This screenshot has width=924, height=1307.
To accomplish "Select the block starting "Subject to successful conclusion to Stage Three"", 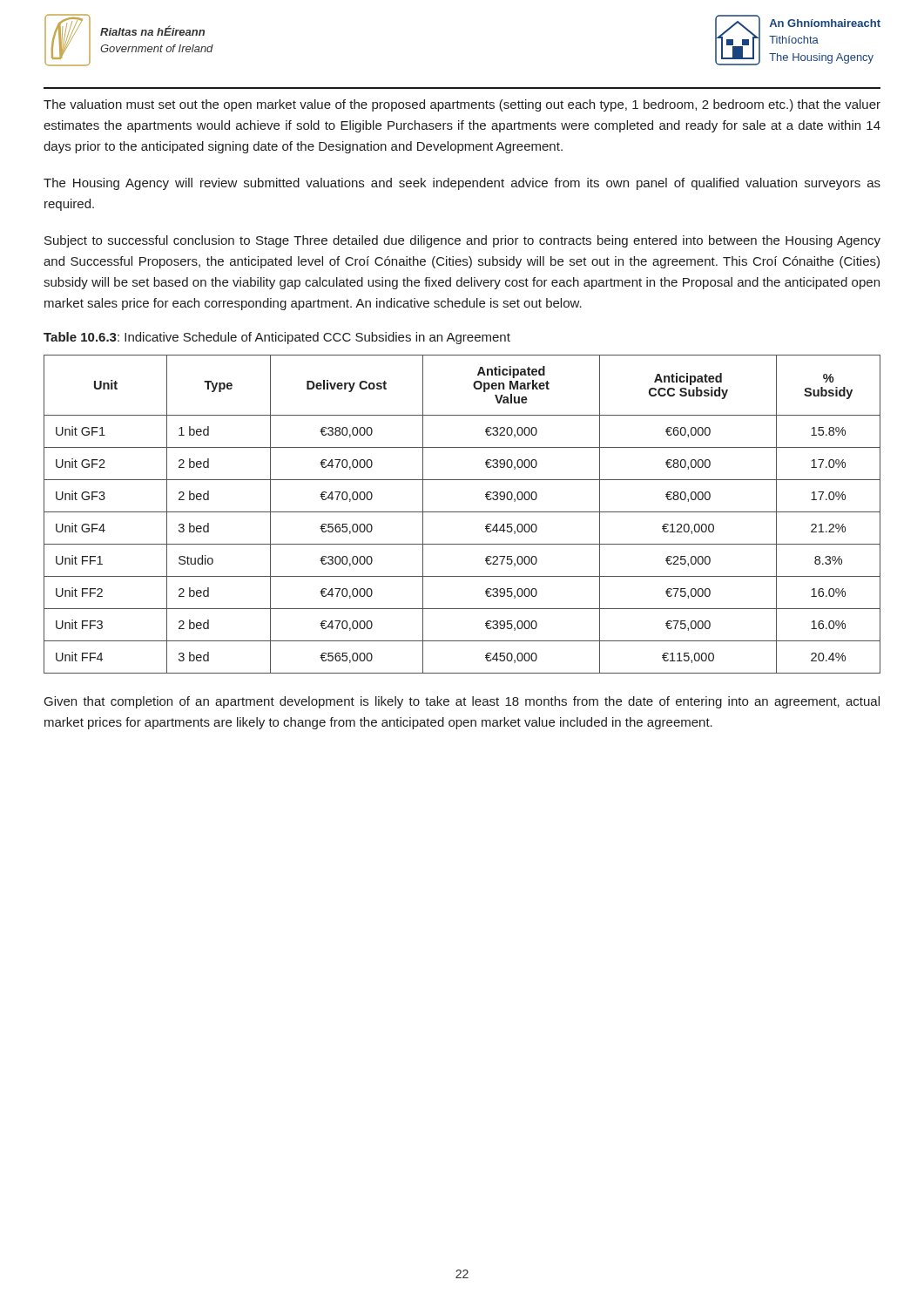I will pos(462,271).
